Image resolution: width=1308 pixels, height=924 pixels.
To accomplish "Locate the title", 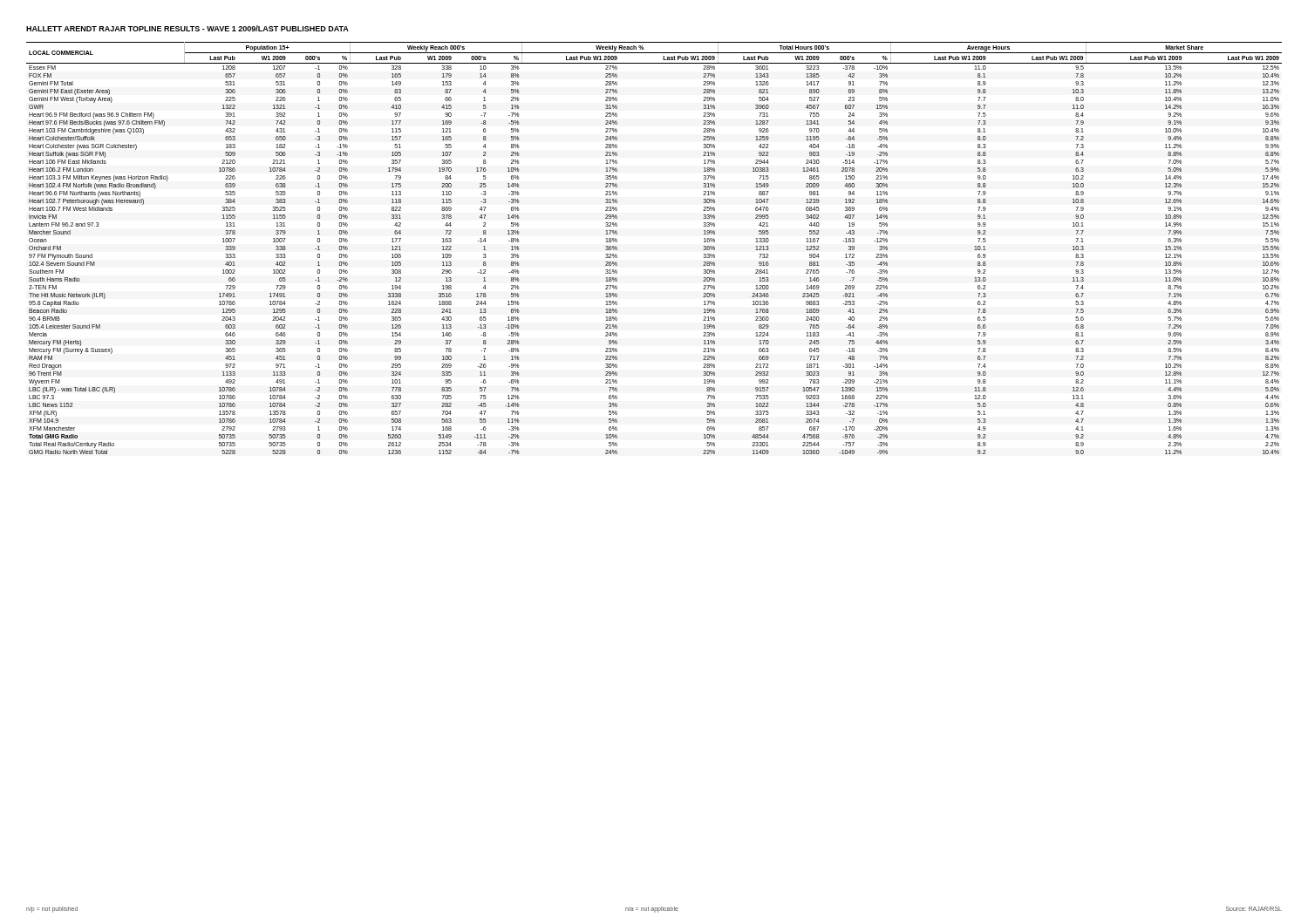I will (187, 29).
